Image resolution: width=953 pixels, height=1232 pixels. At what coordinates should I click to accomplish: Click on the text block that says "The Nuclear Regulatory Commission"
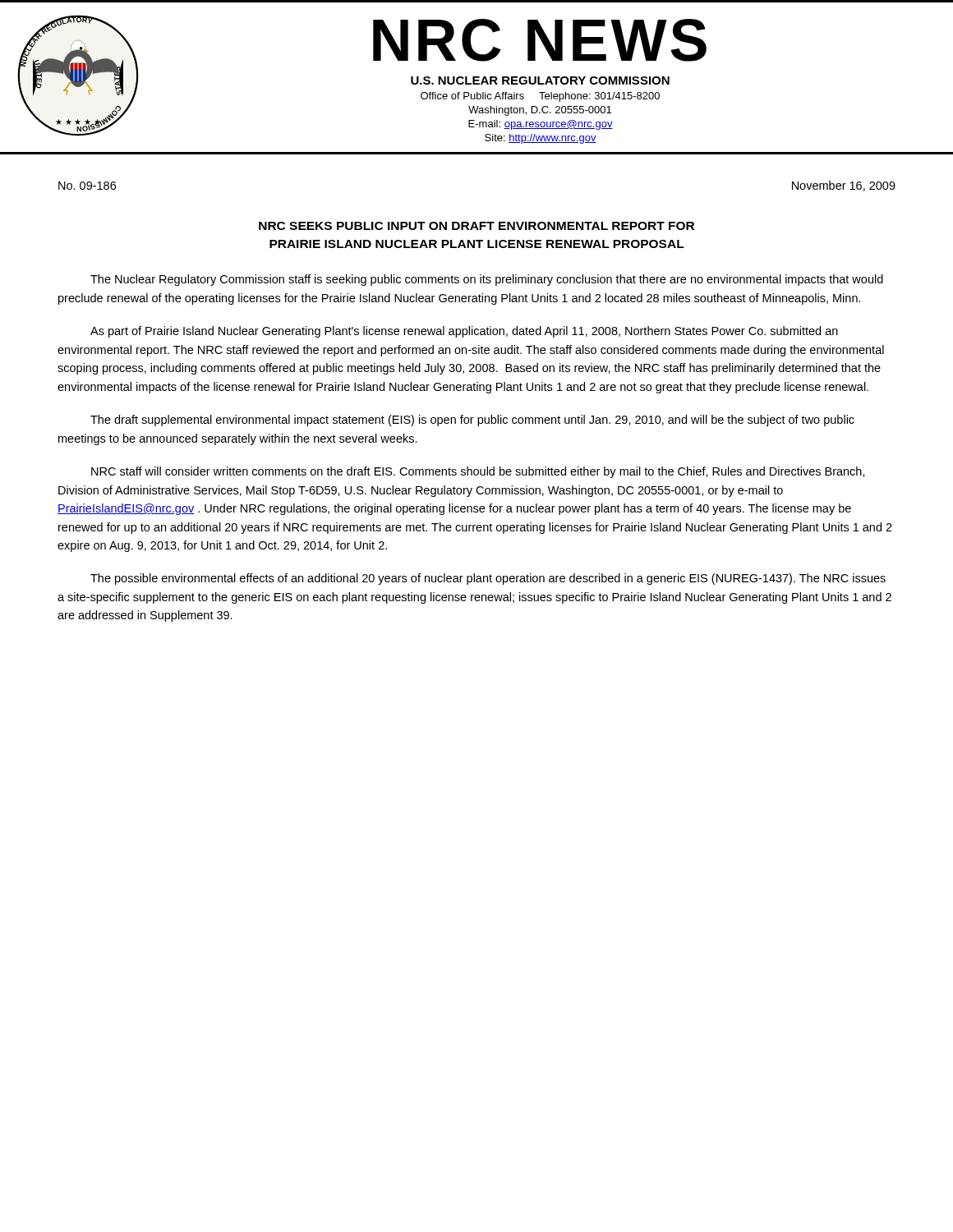[x=470, y=289]
